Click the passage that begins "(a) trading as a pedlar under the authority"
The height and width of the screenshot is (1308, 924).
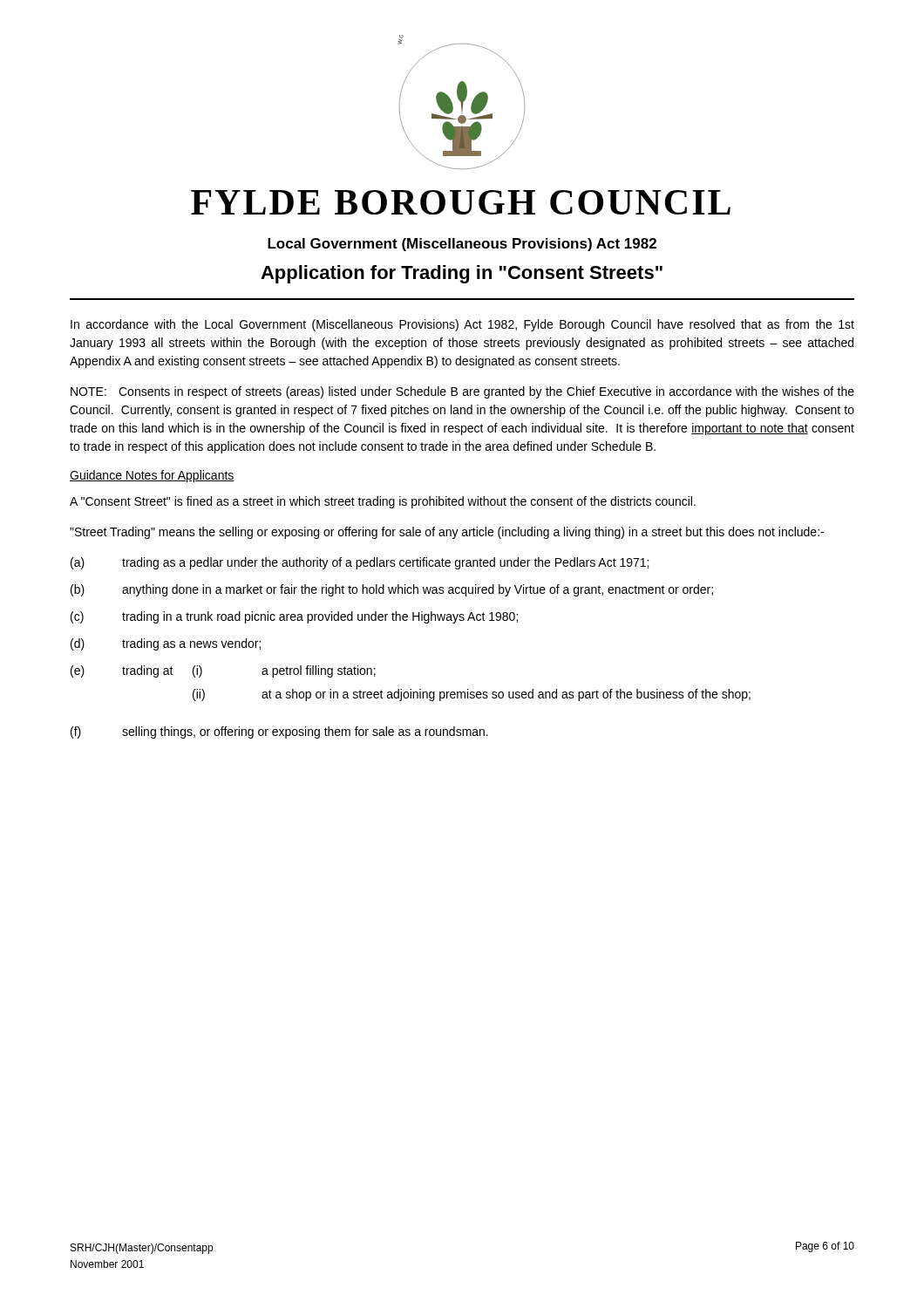(x=462, y=563)
